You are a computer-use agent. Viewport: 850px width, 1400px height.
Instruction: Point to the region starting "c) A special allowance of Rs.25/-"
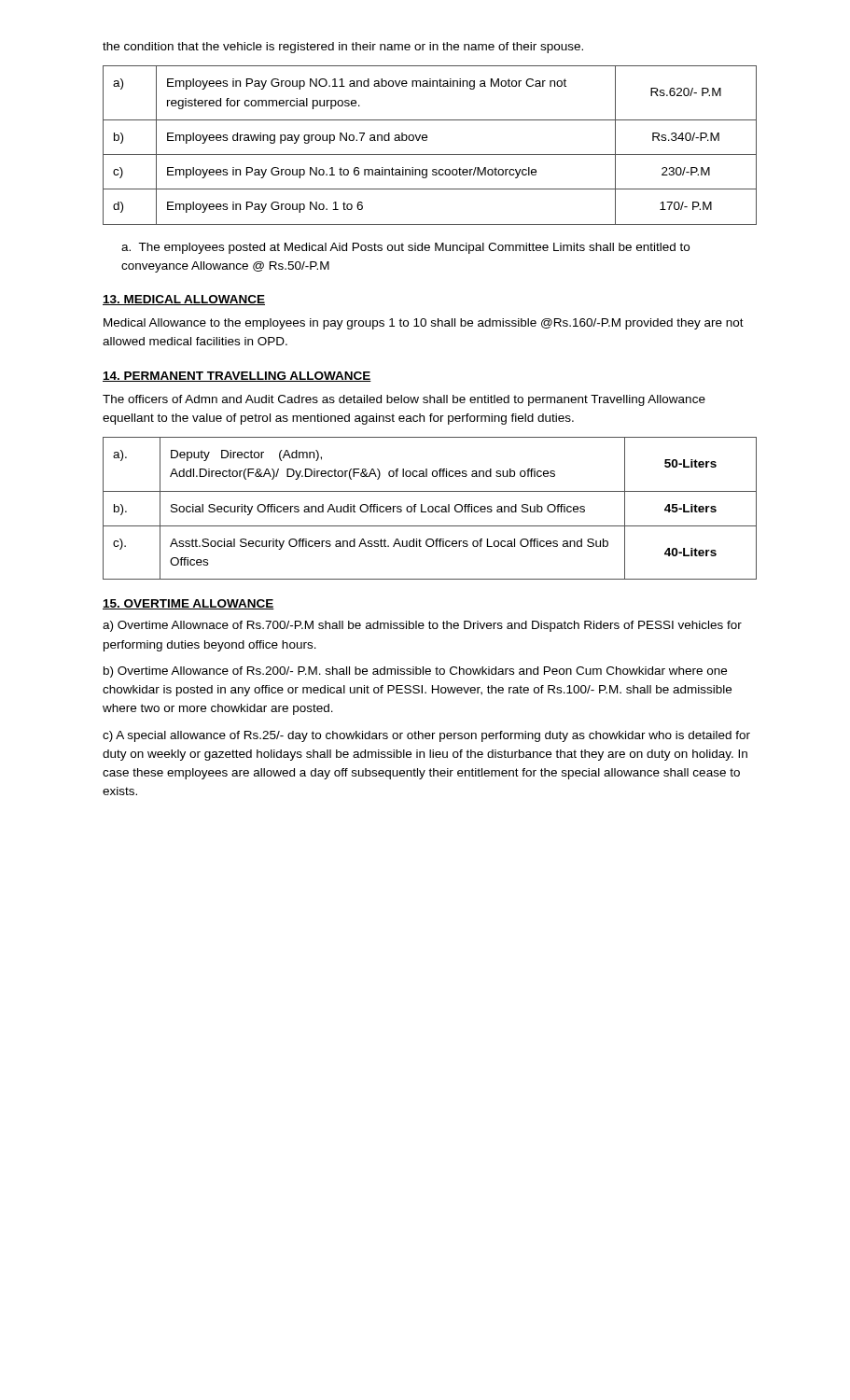426,763
